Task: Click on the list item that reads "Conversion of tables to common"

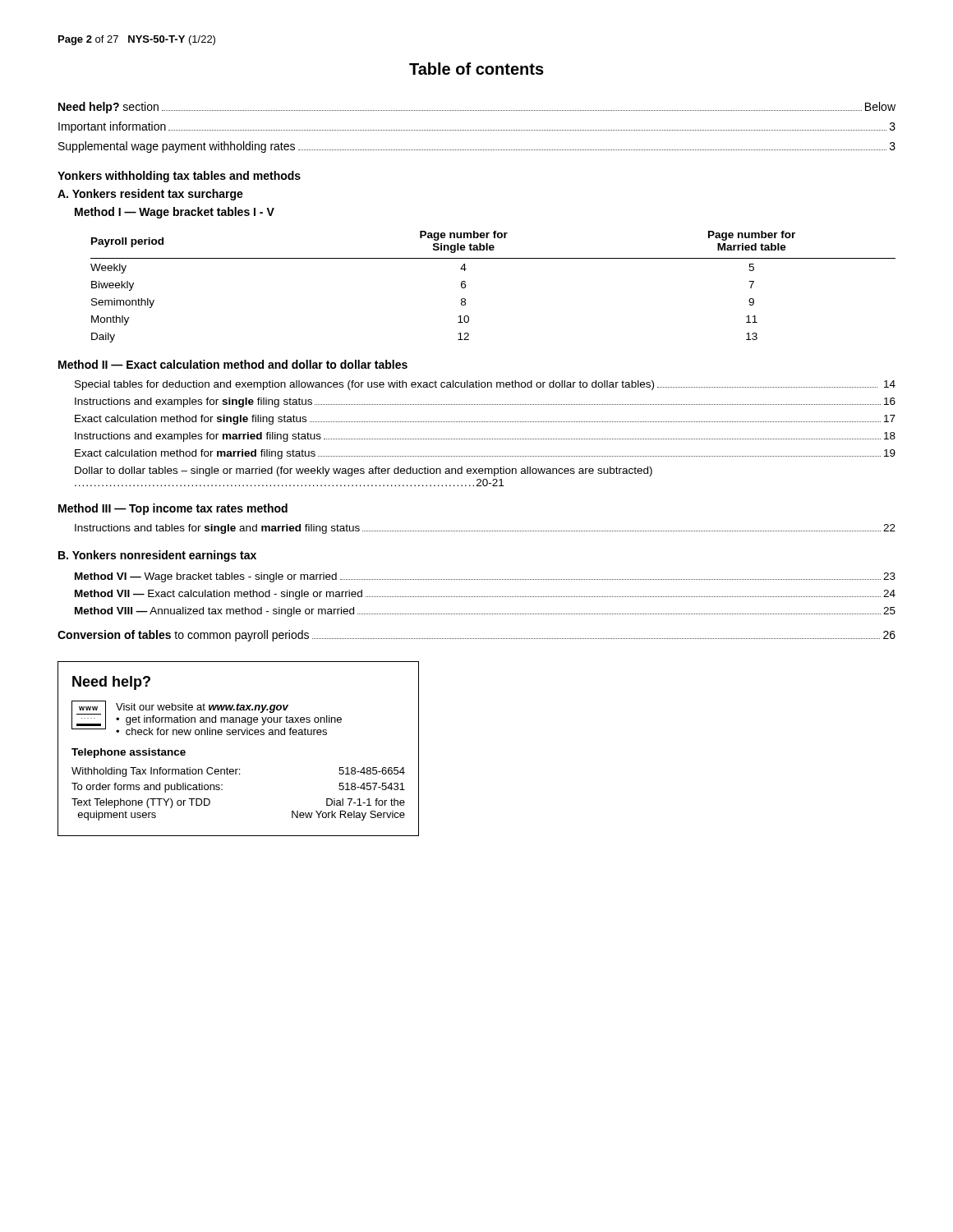Action: click(476, 635)
